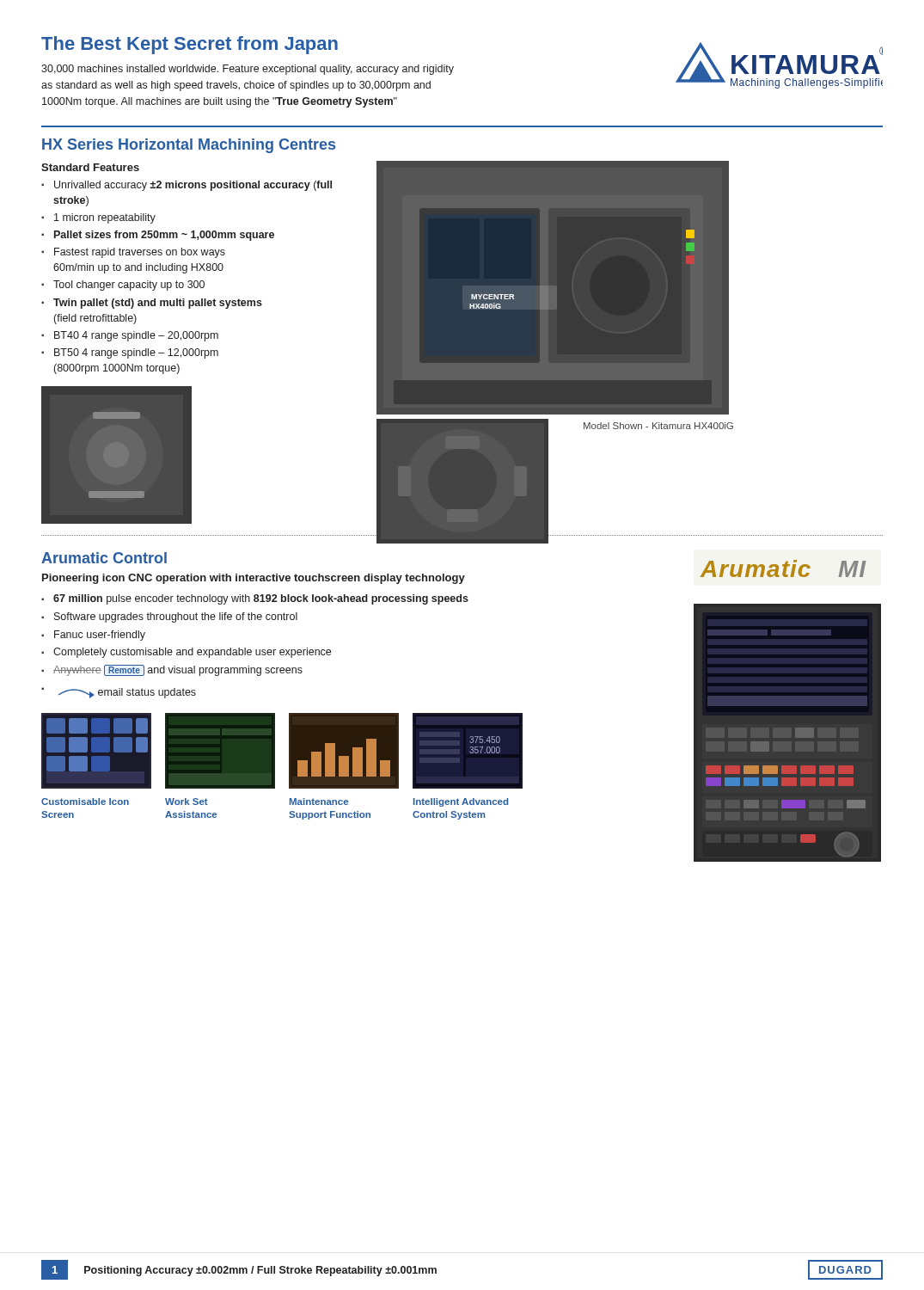Locate the list item that says "Fastest rapid traverses"
This screenshot has width=924, height=1290.
(x=139, y=260)
